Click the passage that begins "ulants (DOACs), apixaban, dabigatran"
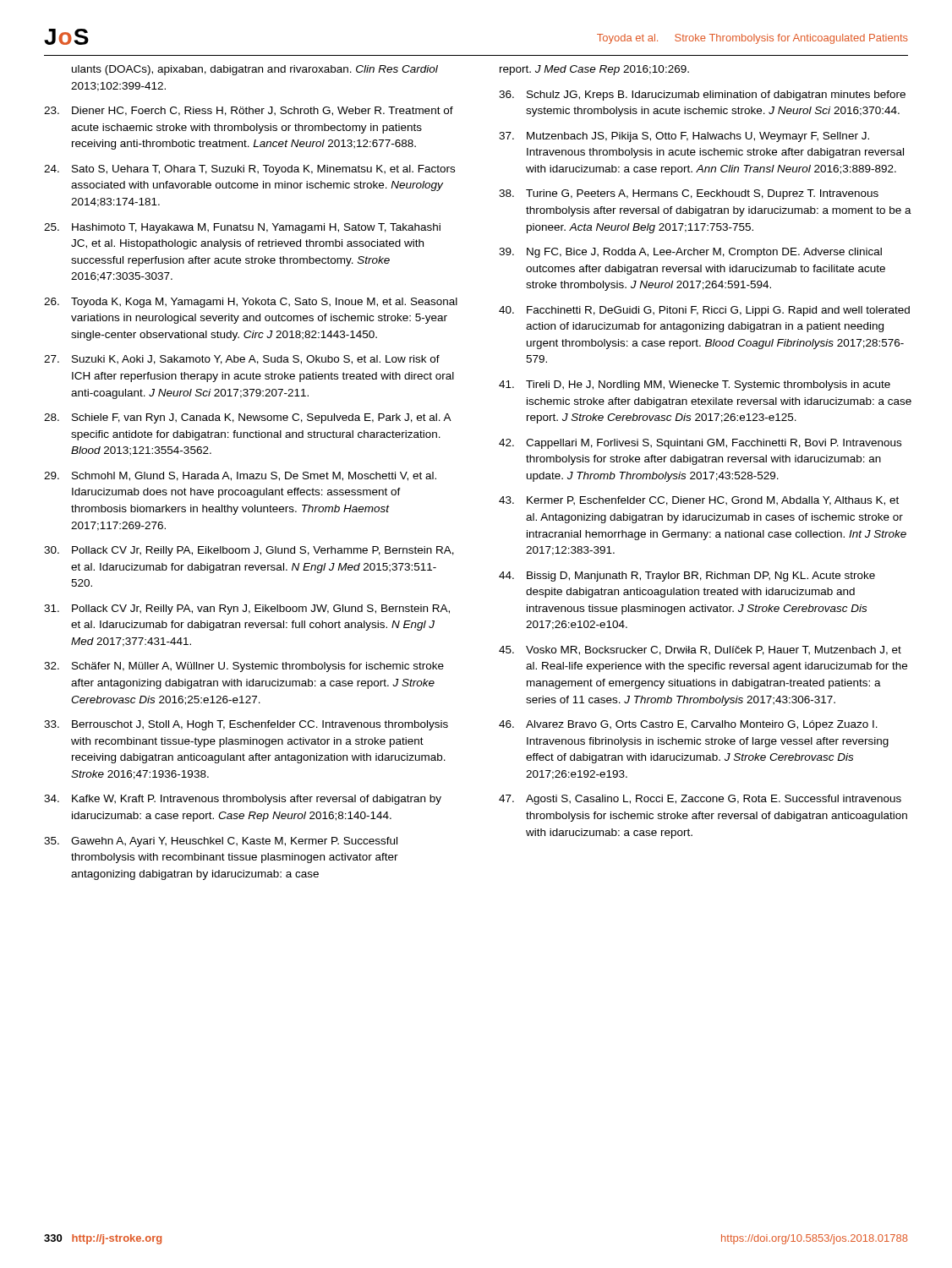The height and width of the screenshot is (1268, 952). [254, 77]
